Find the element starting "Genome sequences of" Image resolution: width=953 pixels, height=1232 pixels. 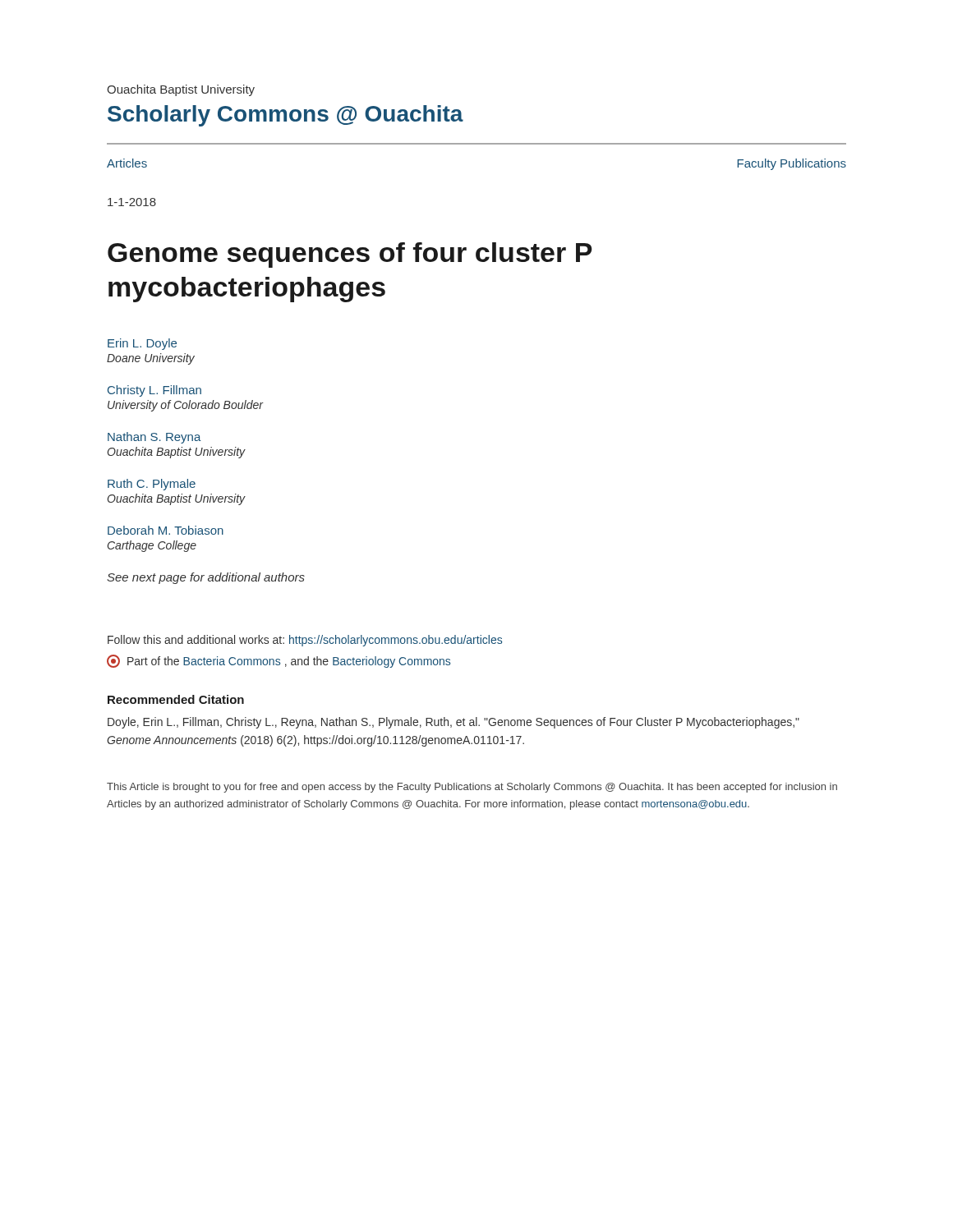(350, 269)
